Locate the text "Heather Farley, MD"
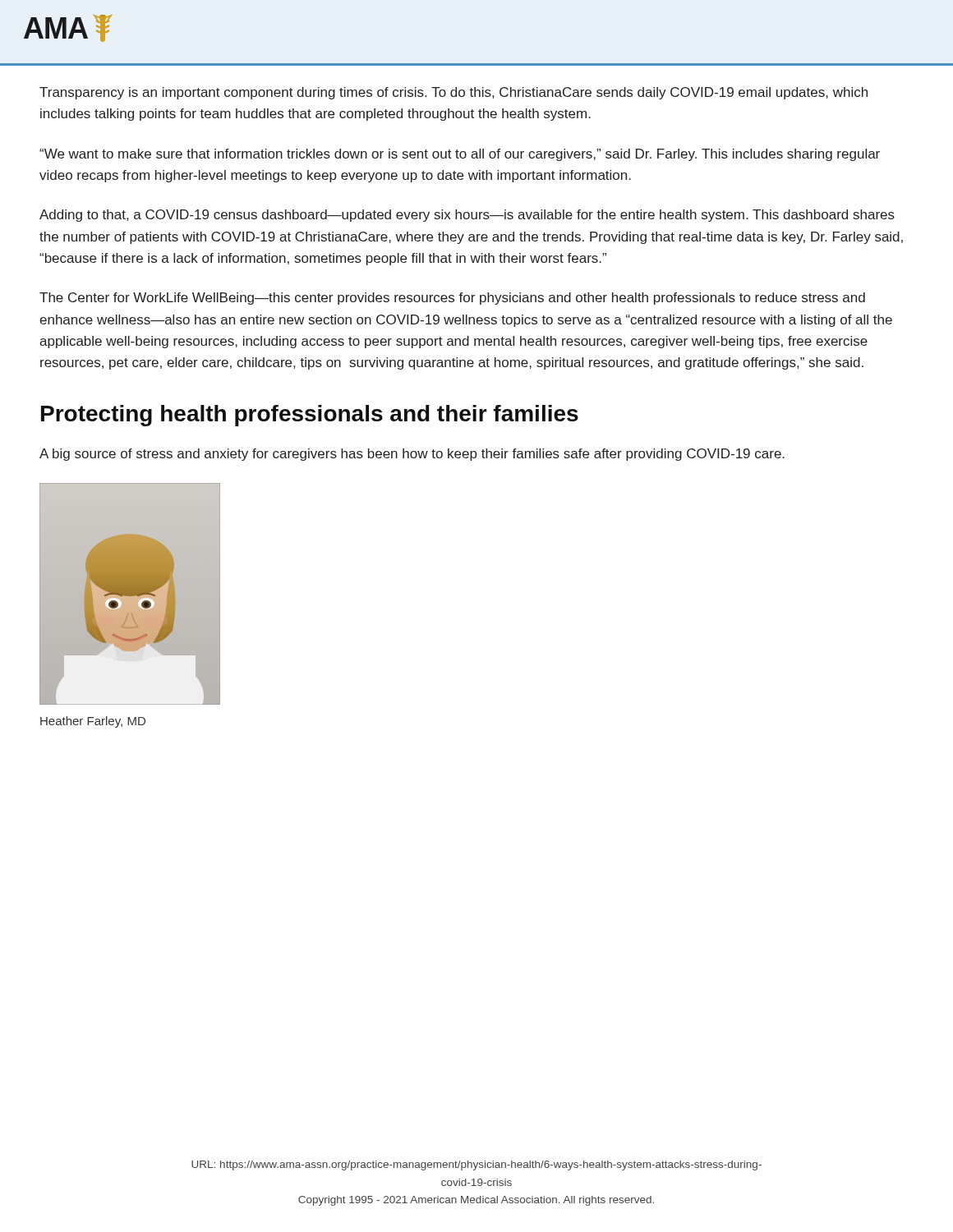This screenshot has width=953, height=1232. [93, 721]
